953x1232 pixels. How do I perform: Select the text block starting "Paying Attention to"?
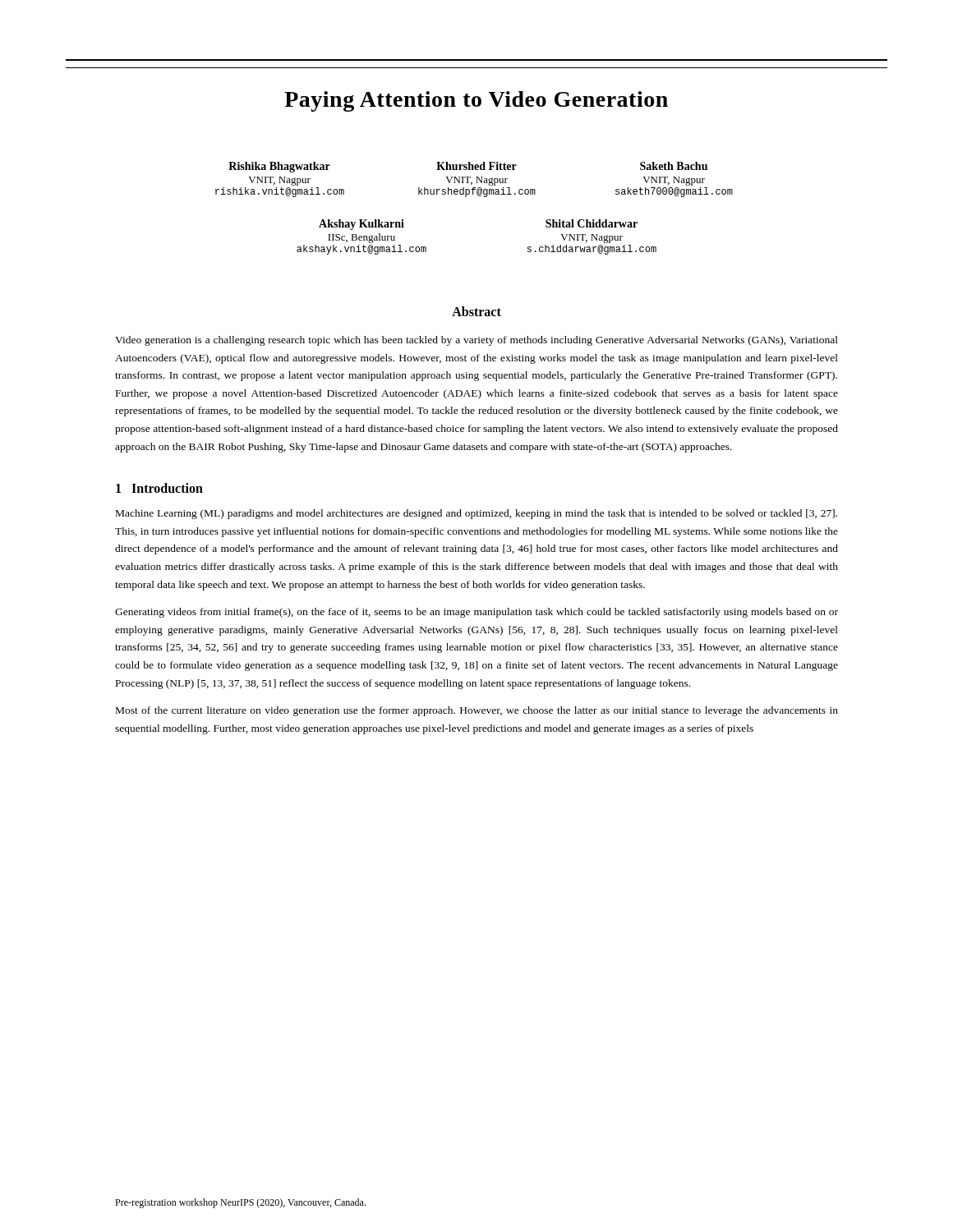pyautogui.click(x=476, y=99)
